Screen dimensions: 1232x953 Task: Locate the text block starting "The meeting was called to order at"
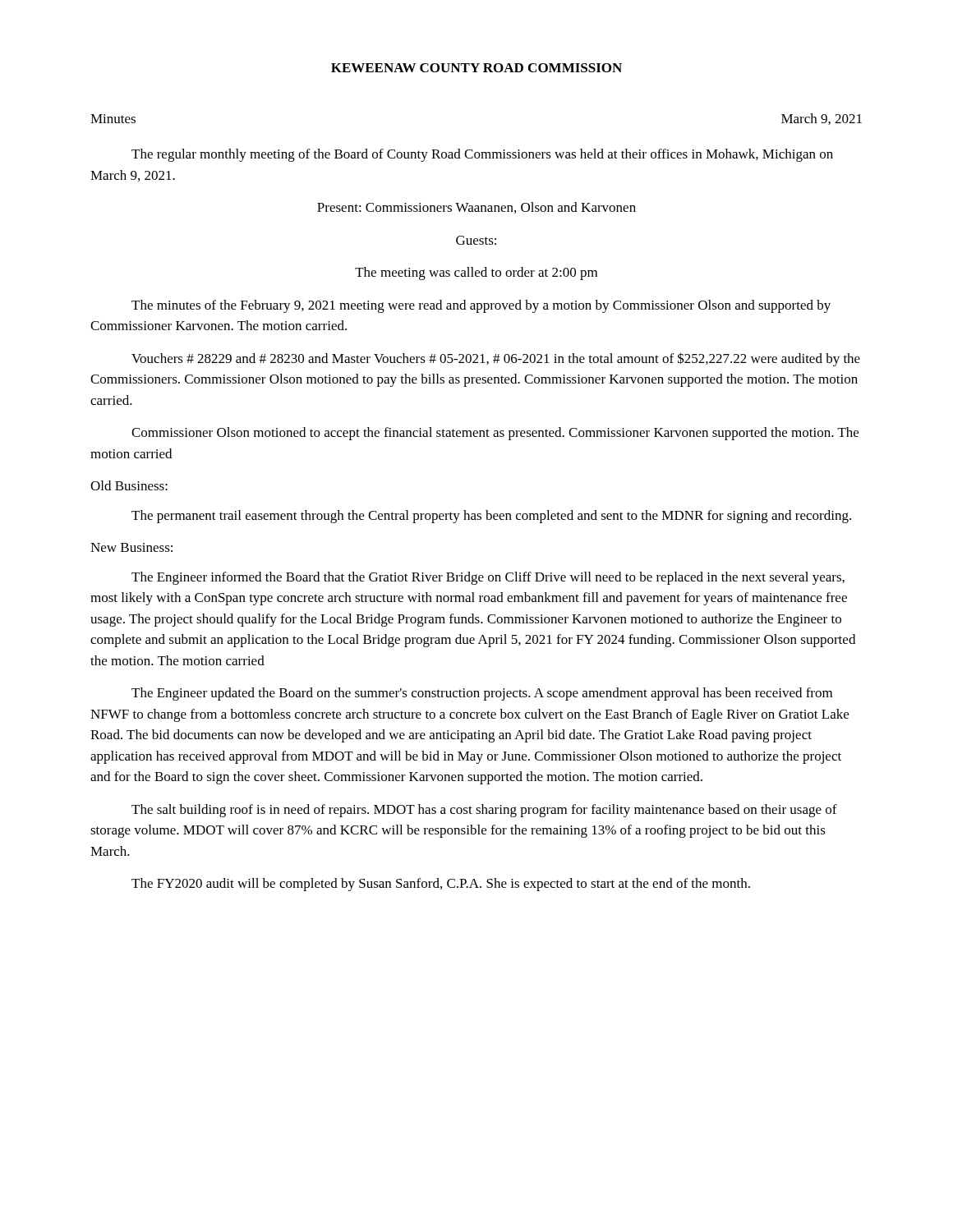pyautogui.click(x=476, y=272)
